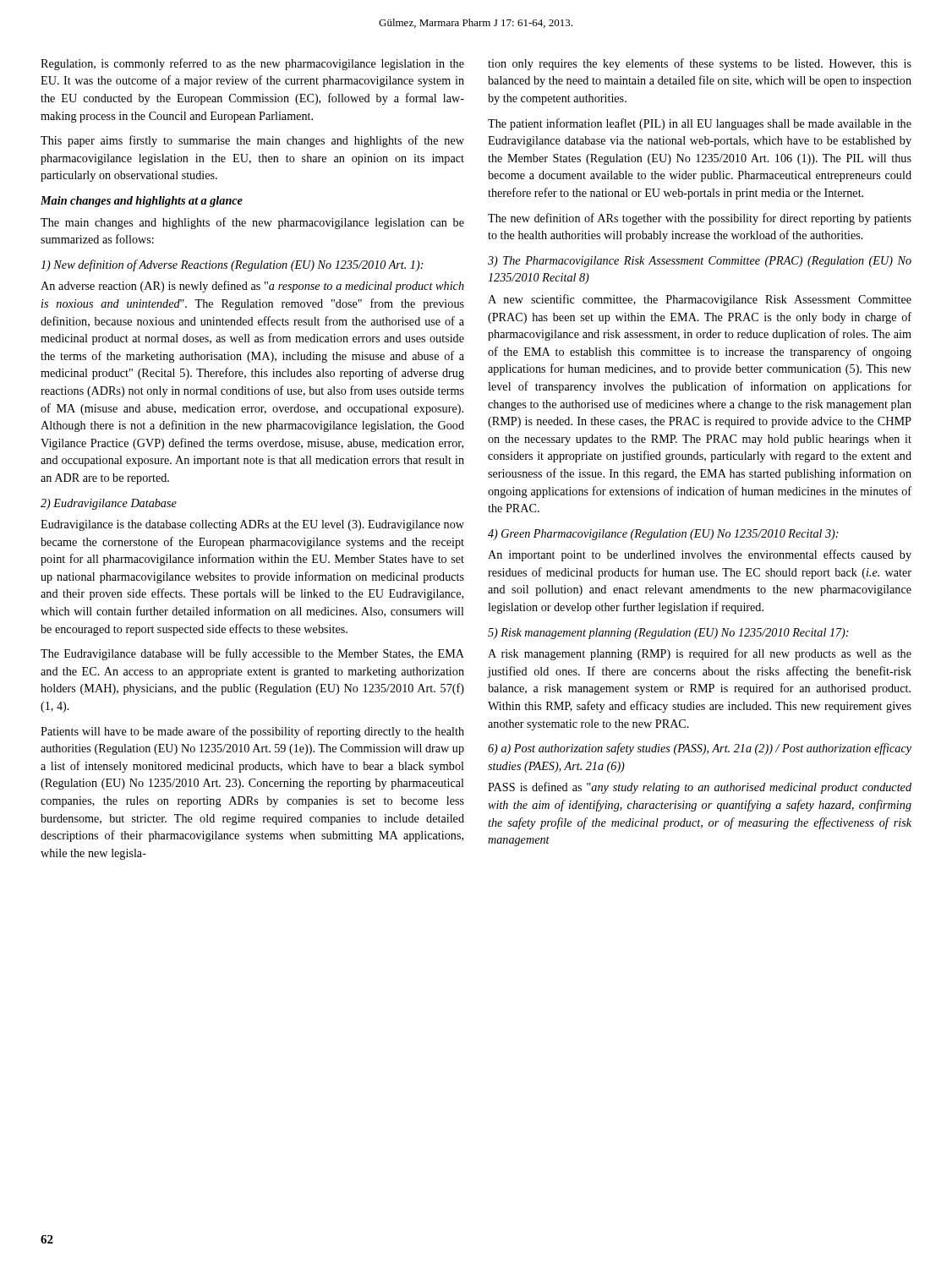Screen dimensions: 1268x952
Task: Where is the passage that starts "tion only requires the key"?
Action: click(700, 81)
